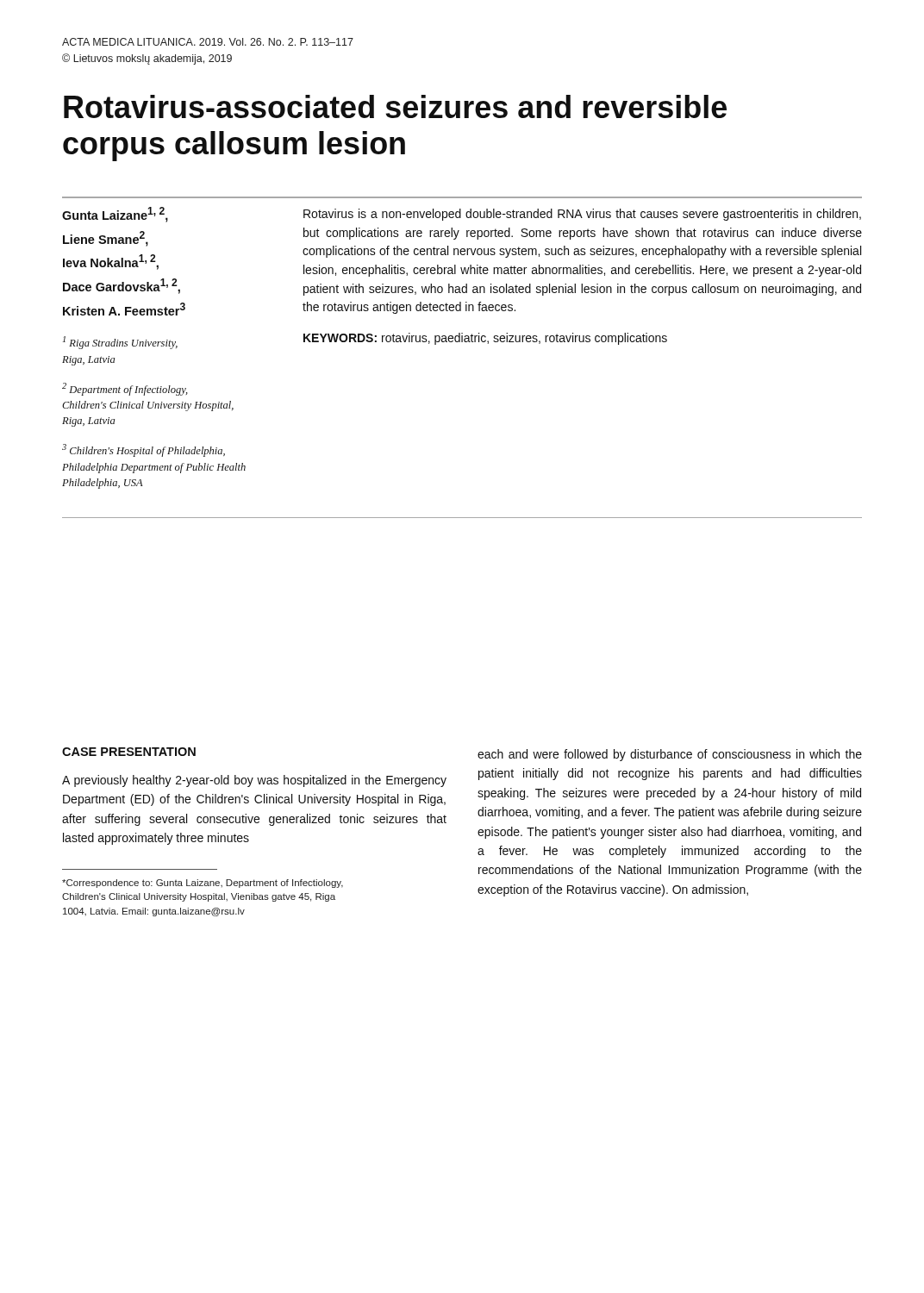924x1293 pixels.
Task: Point to "Kristen A. Feemster3"
Action: click(x=124, y=309)
